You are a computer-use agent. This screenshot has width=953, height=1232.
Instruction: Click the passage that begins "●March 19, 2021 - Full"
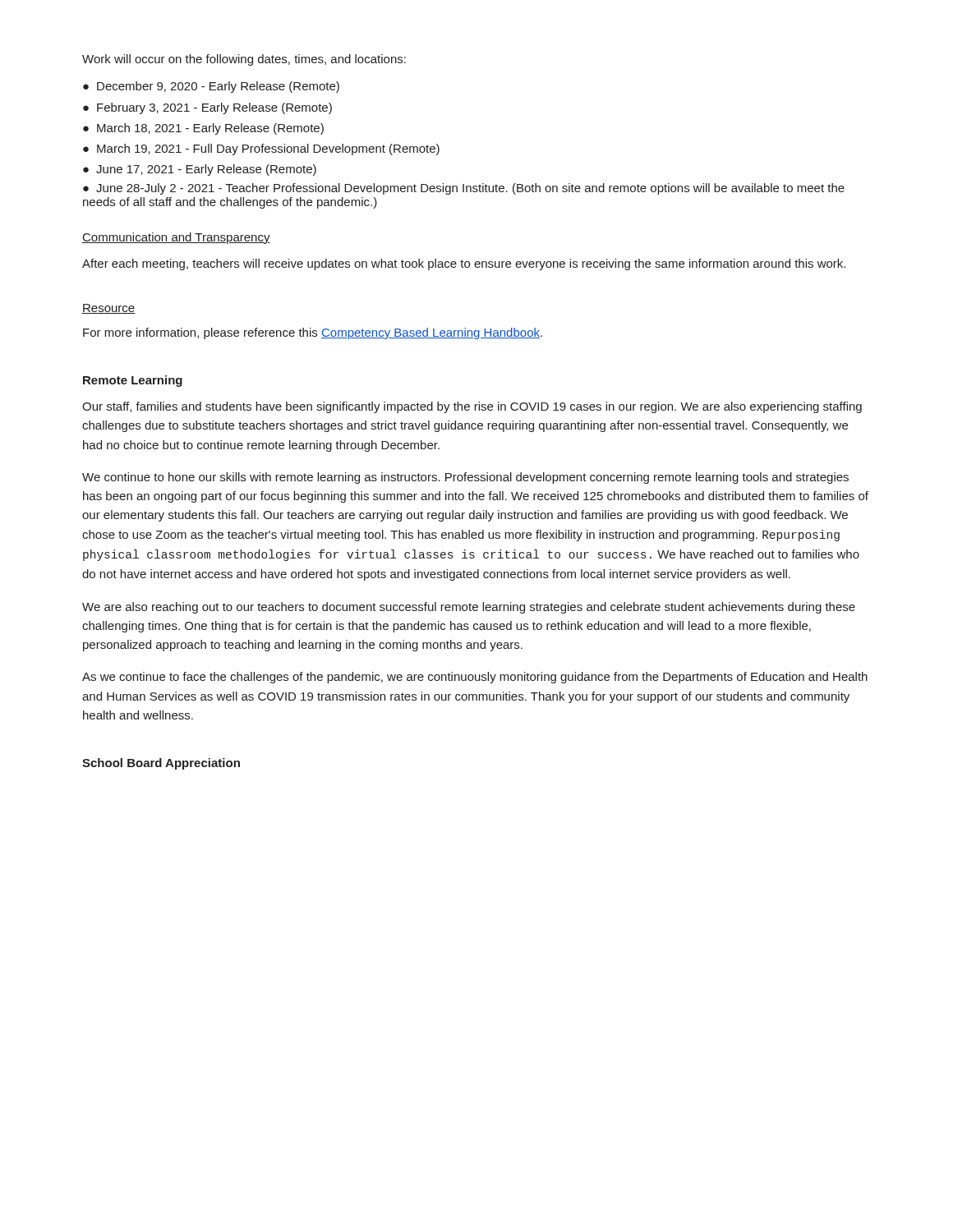tap(261, 148)
